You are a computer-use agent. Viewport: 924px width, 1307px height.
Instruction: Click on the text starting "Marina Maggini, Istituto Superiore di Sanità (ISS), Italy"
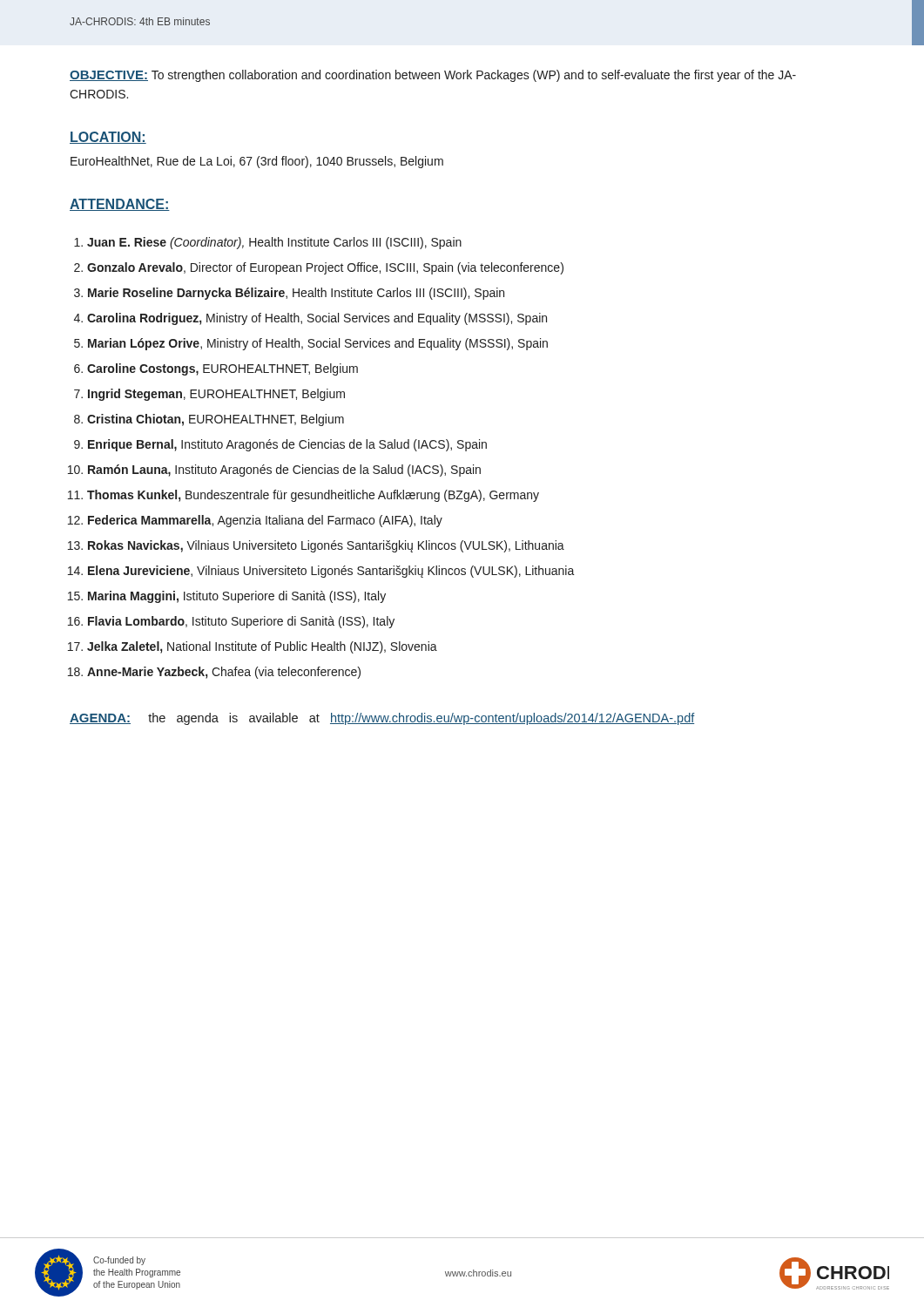coord(237,596)
